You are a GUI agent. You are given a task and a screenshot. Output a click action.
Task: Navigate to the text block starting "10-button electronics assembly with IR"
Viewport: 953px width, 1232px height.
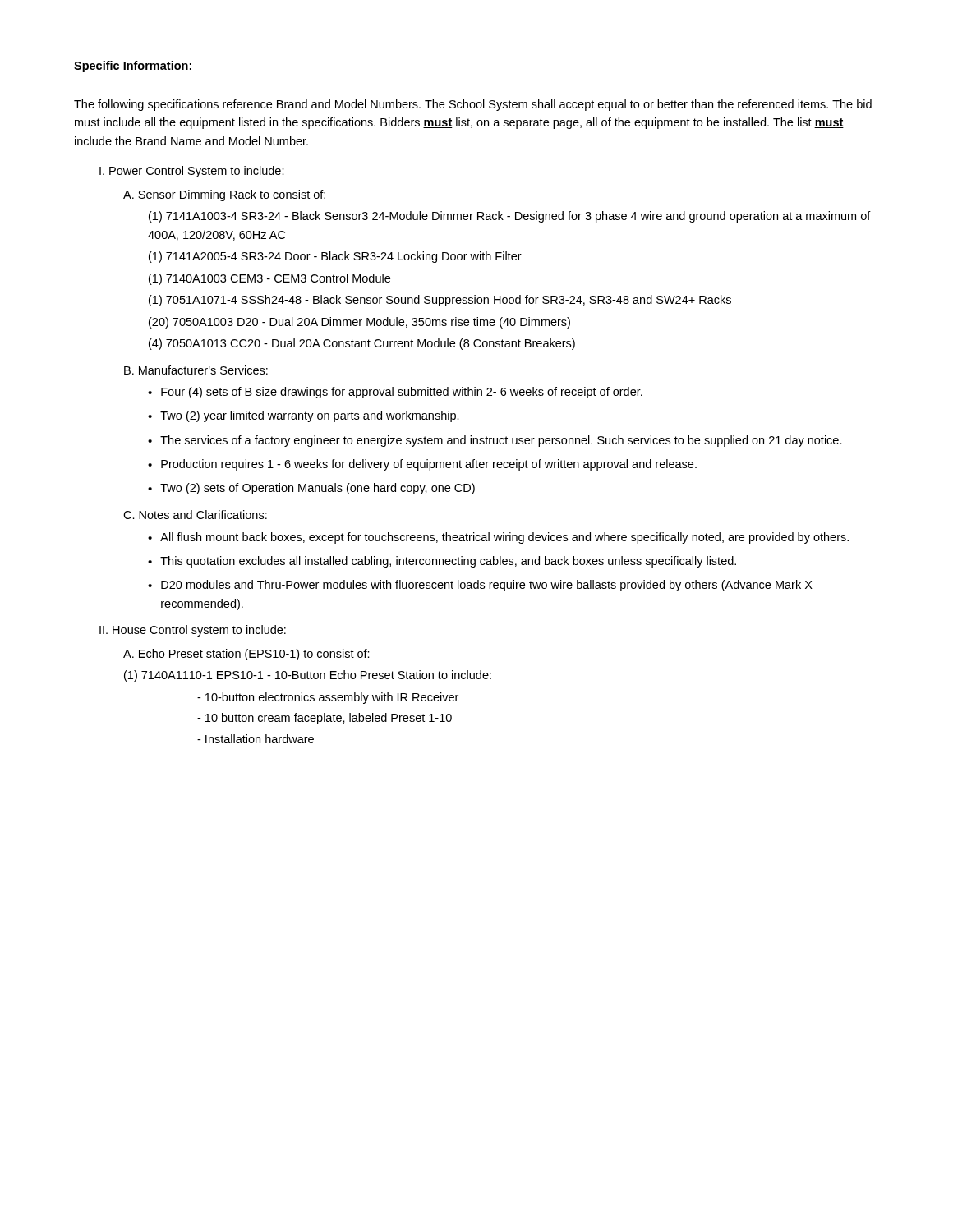(x=328, y=697)
